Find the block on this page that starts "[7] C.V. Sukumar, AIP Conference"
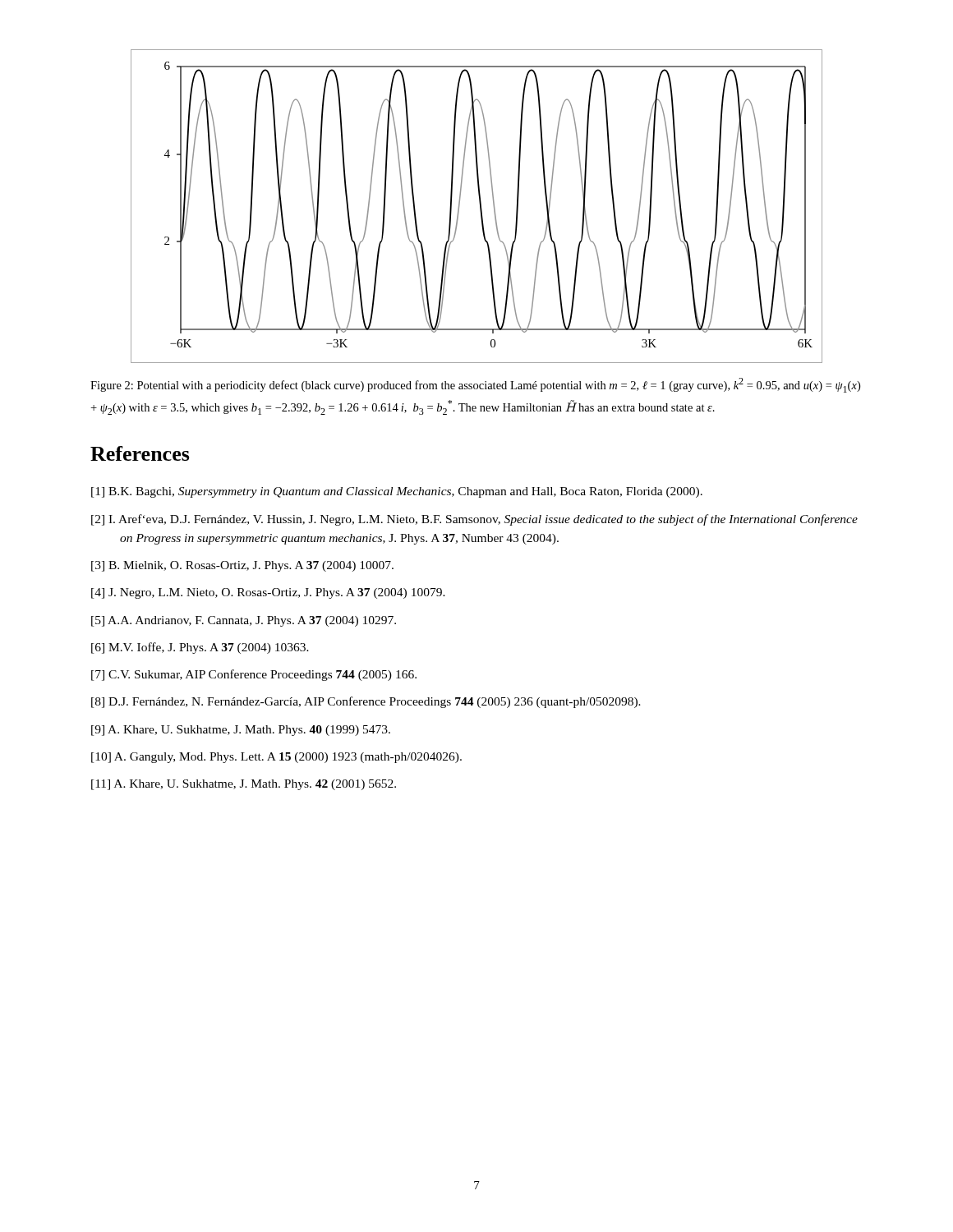The height and width of the screenshot is (1232, 953). 254,674
